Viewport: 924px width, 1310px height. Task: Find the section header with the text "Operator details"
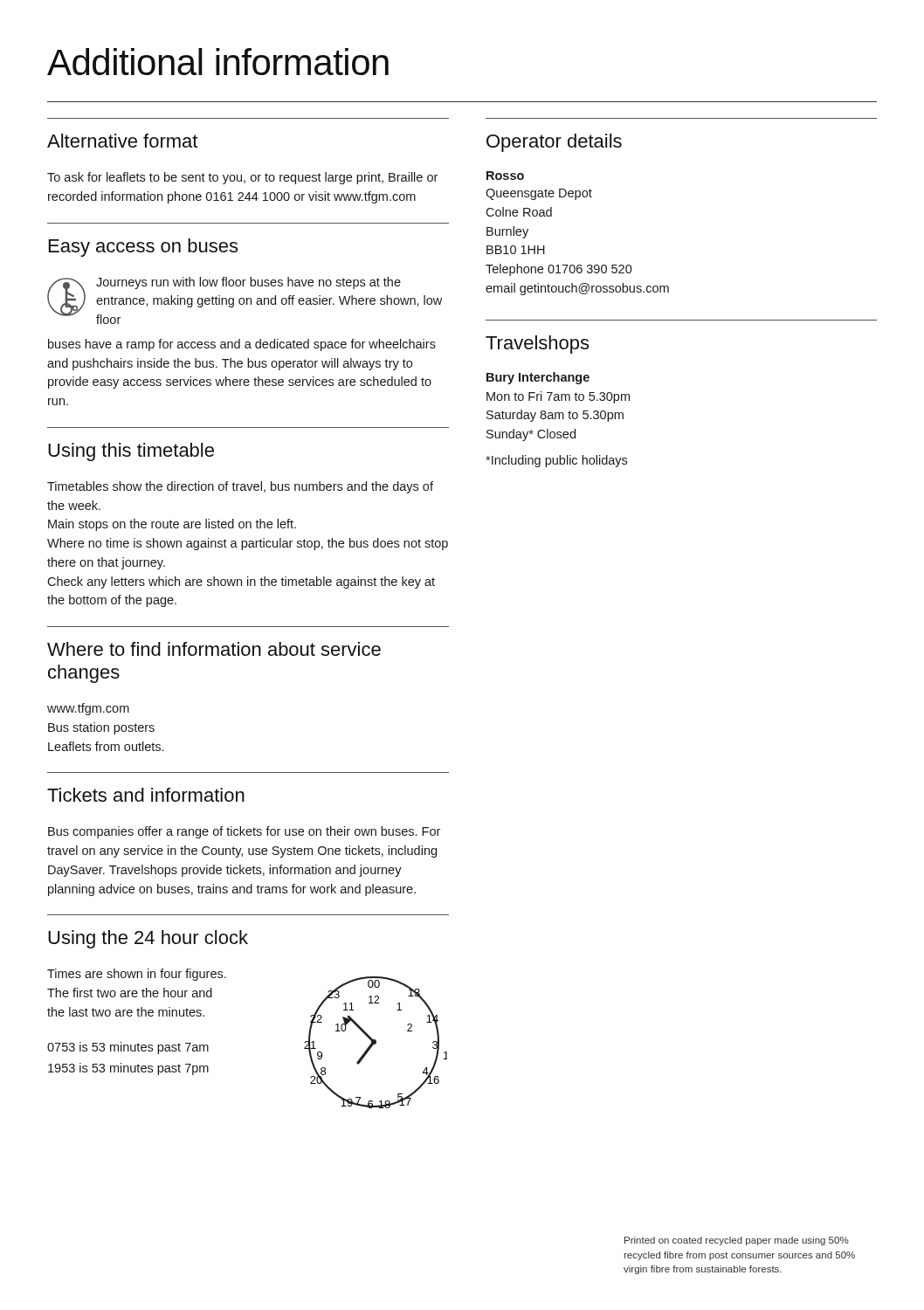click(x=554, y=143)
